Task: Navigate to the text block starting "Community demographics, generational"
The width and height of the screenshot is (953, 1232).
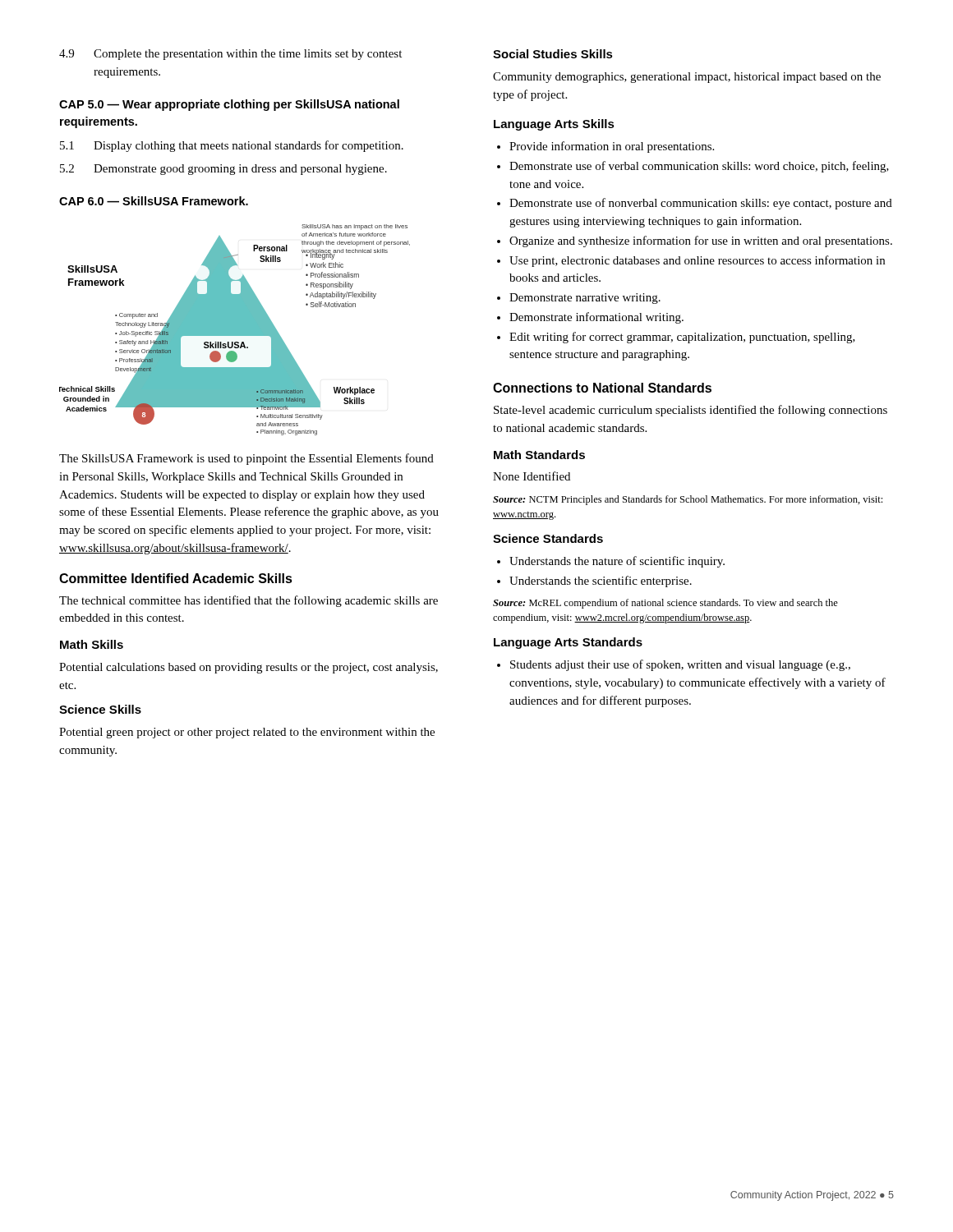Action: point(693,86)
